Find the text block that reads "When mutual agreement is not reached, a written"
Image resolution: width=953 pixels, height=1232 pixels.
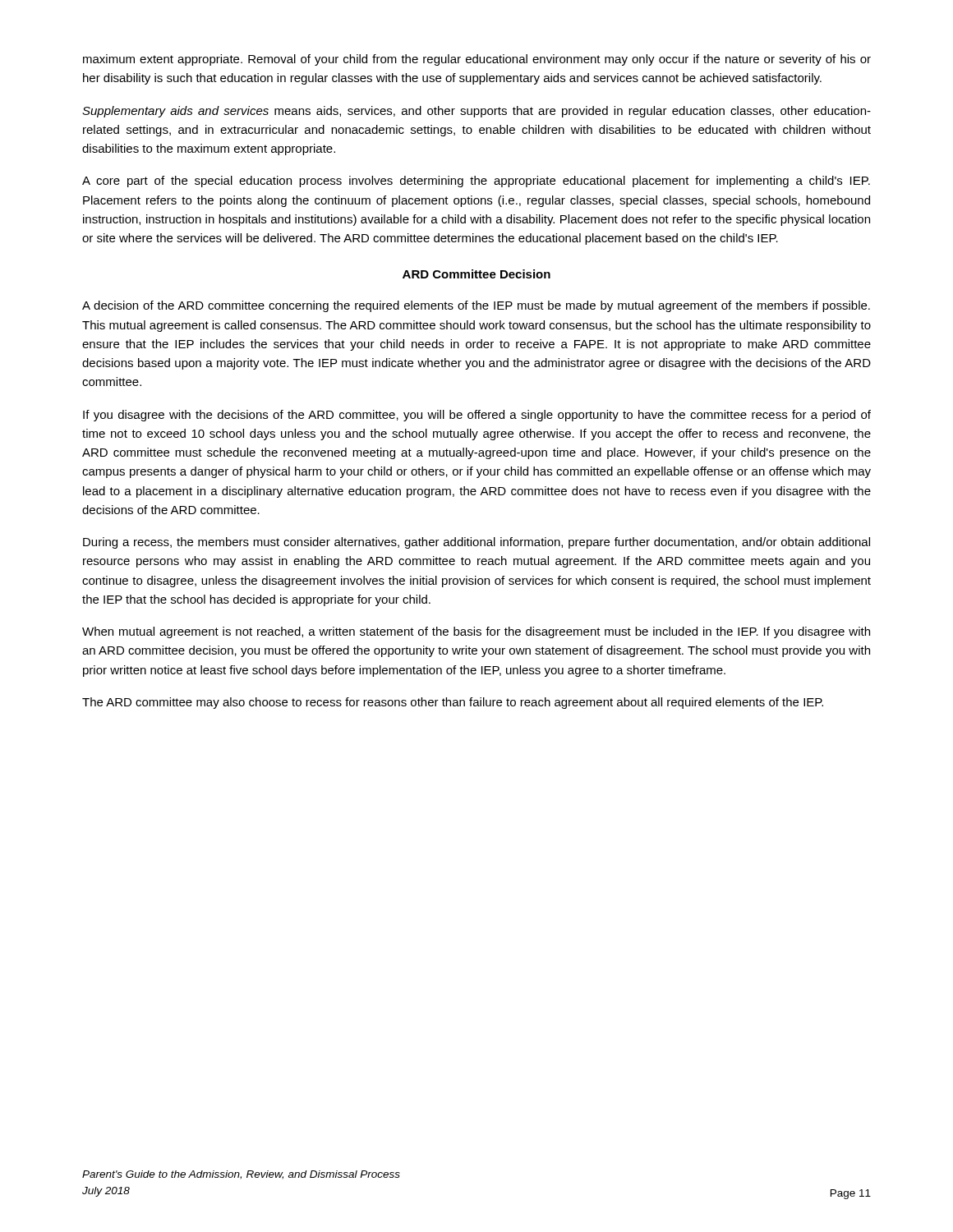click(476, 650)
